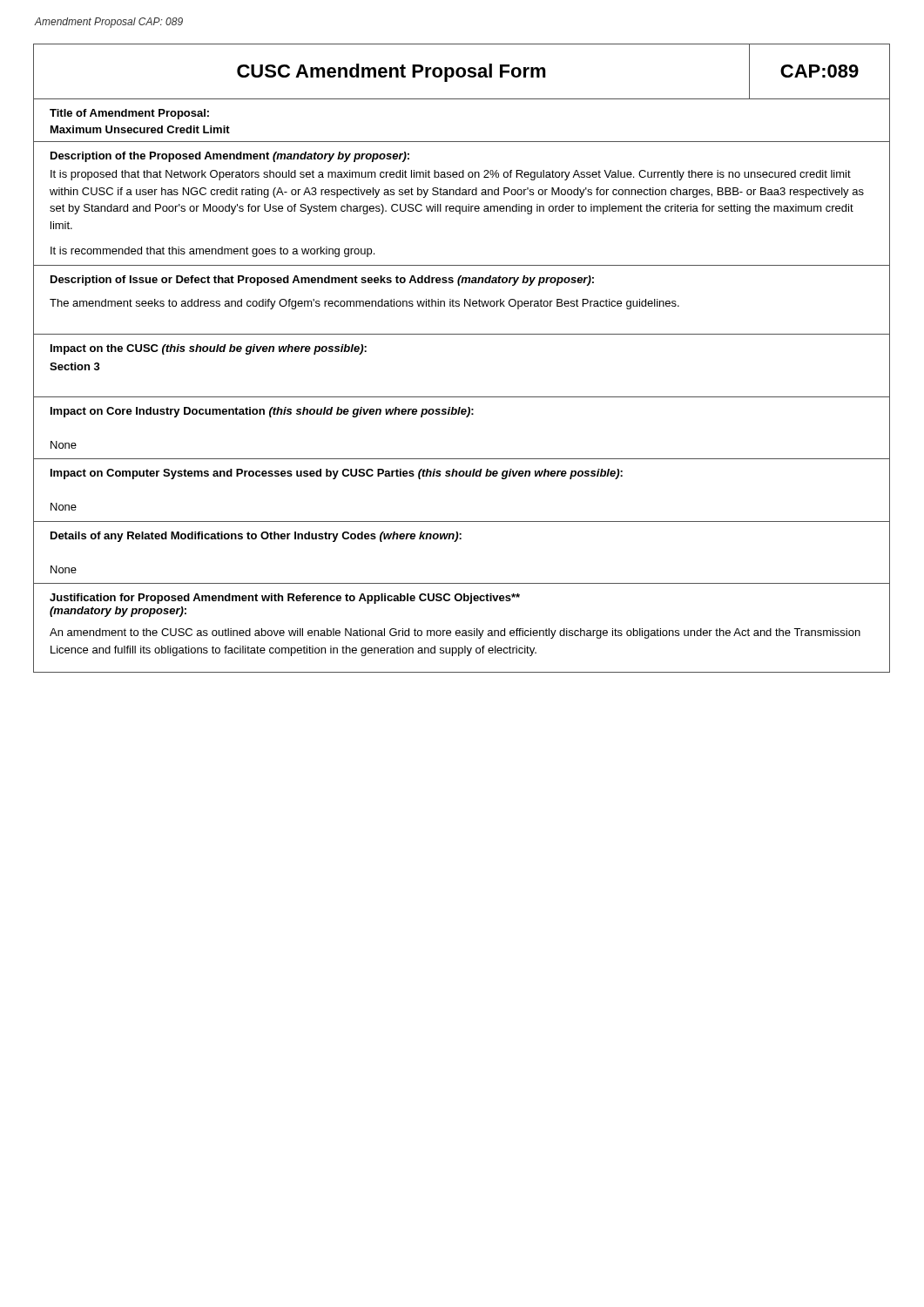Find the text block that says "It is proposed that that Network Operators should"

[457, 199]
